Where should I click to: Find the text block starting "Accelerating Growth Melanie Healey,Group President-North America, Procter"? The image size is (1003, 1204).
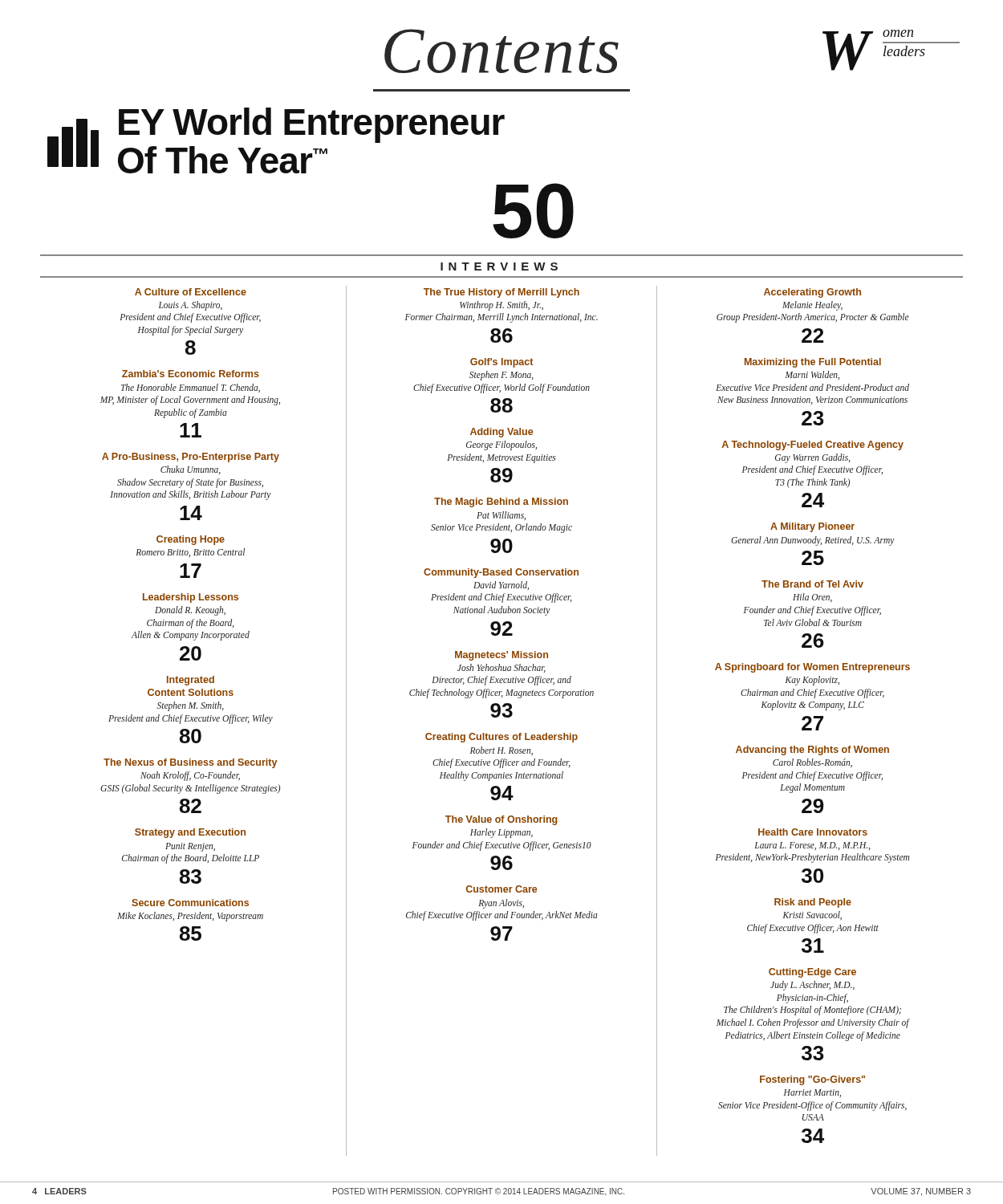coord(813,316)
